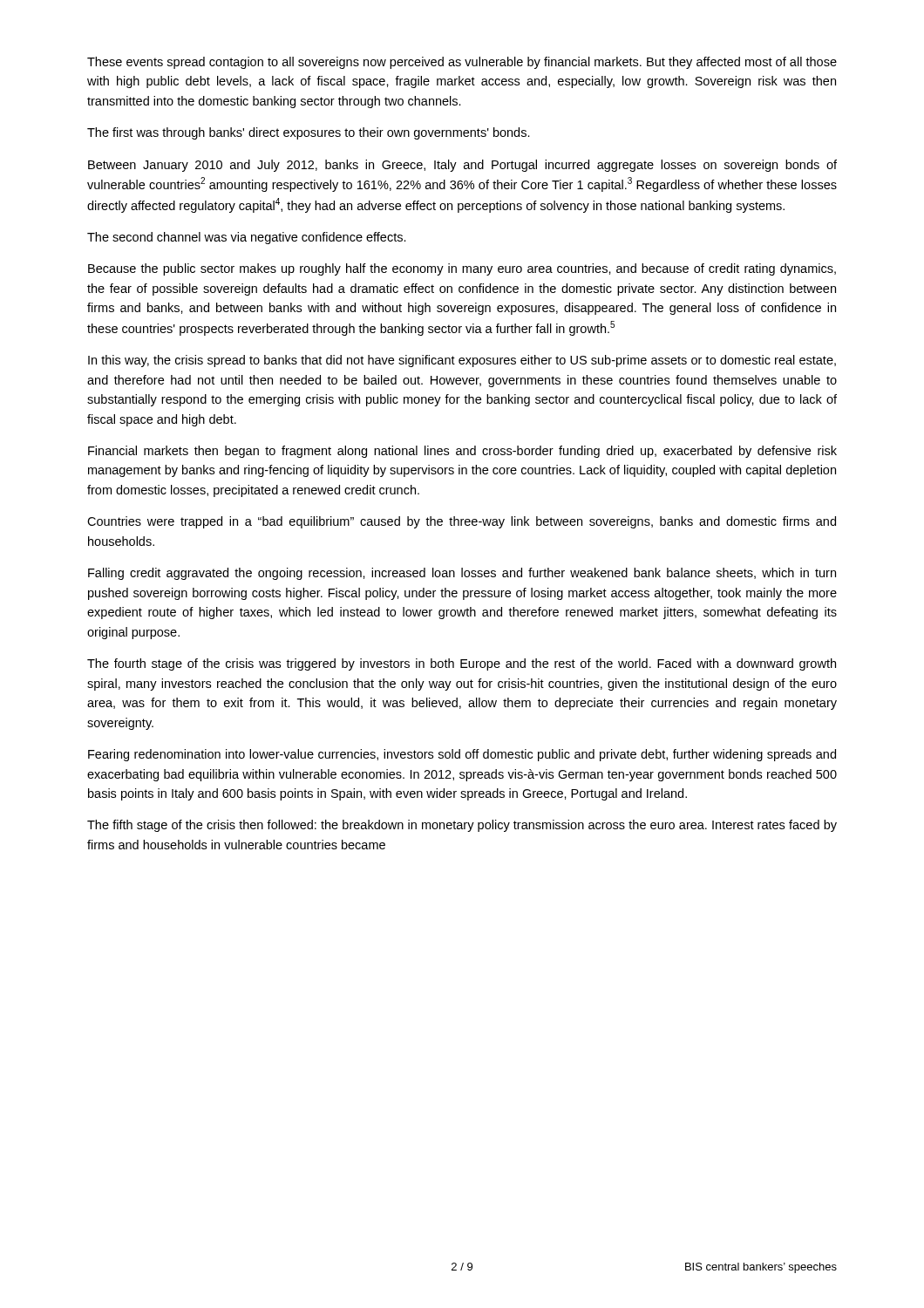924x1308 pixels.
Task: Select the text block that reads "The fourth stage of the"
Action: tap(462, 693)
